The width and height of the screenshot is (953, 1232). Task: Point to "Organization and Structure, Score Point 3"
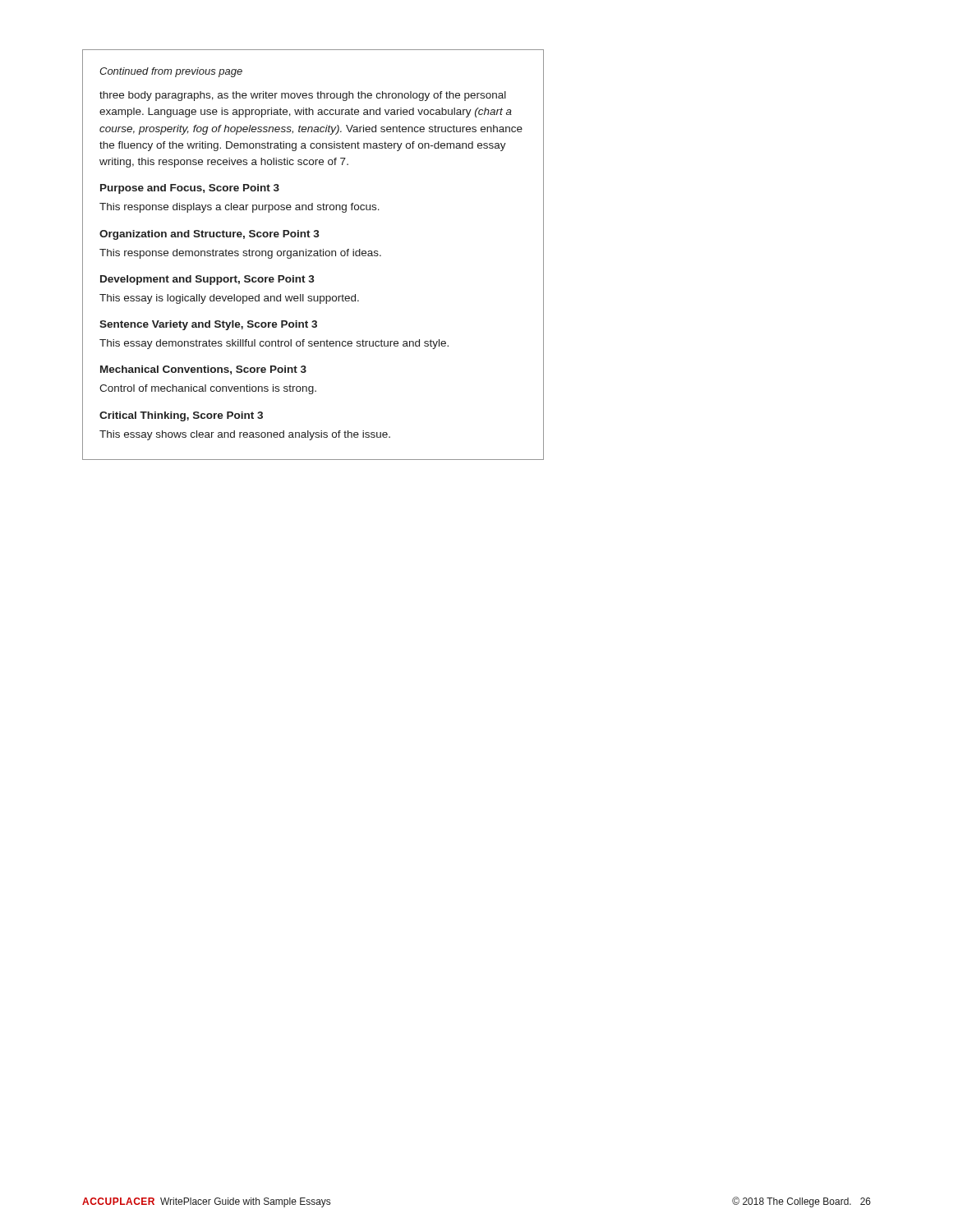209,233
